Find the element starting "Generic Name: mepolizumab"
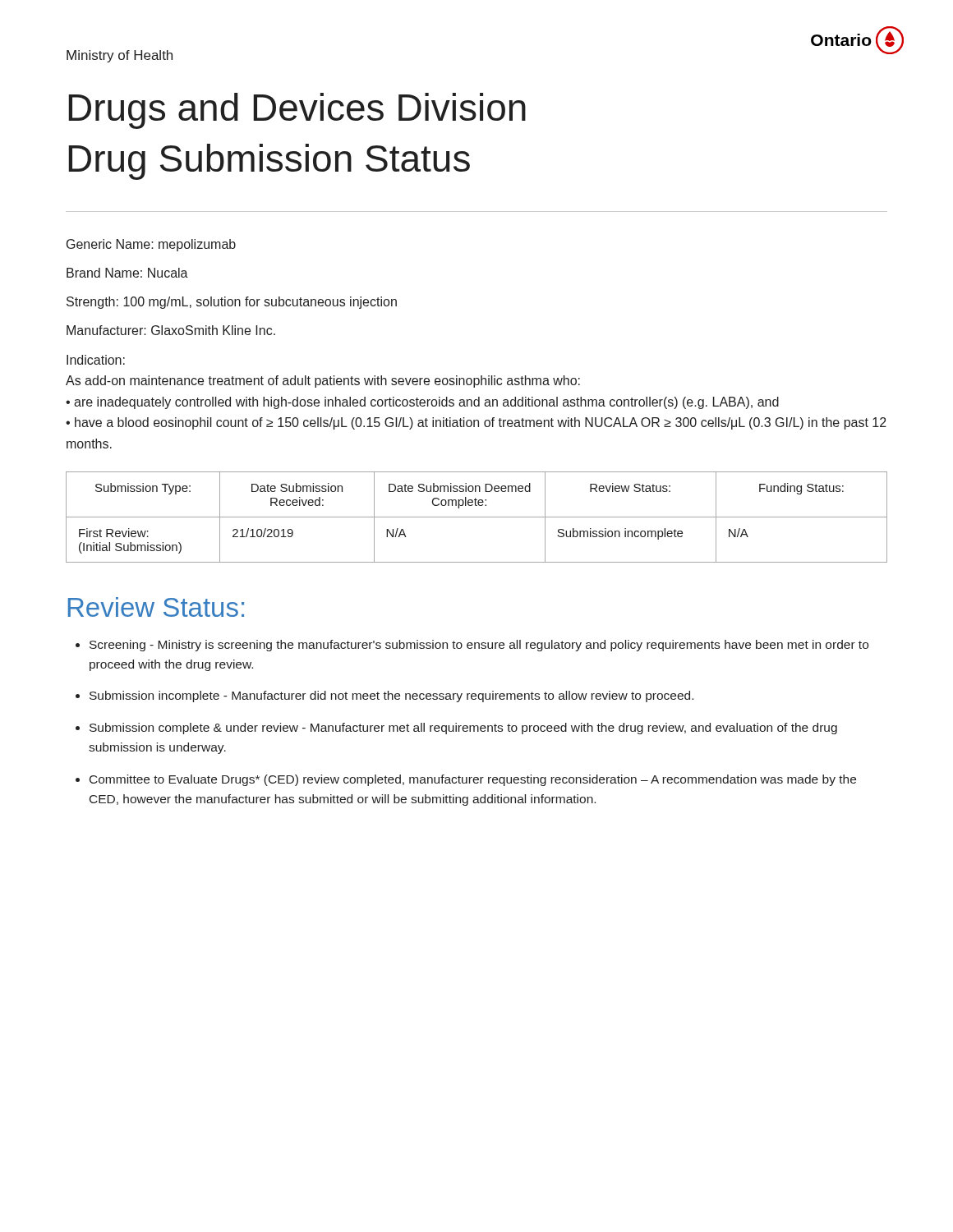This screenshot has width=953, height=1232. [x=151, y=244]
